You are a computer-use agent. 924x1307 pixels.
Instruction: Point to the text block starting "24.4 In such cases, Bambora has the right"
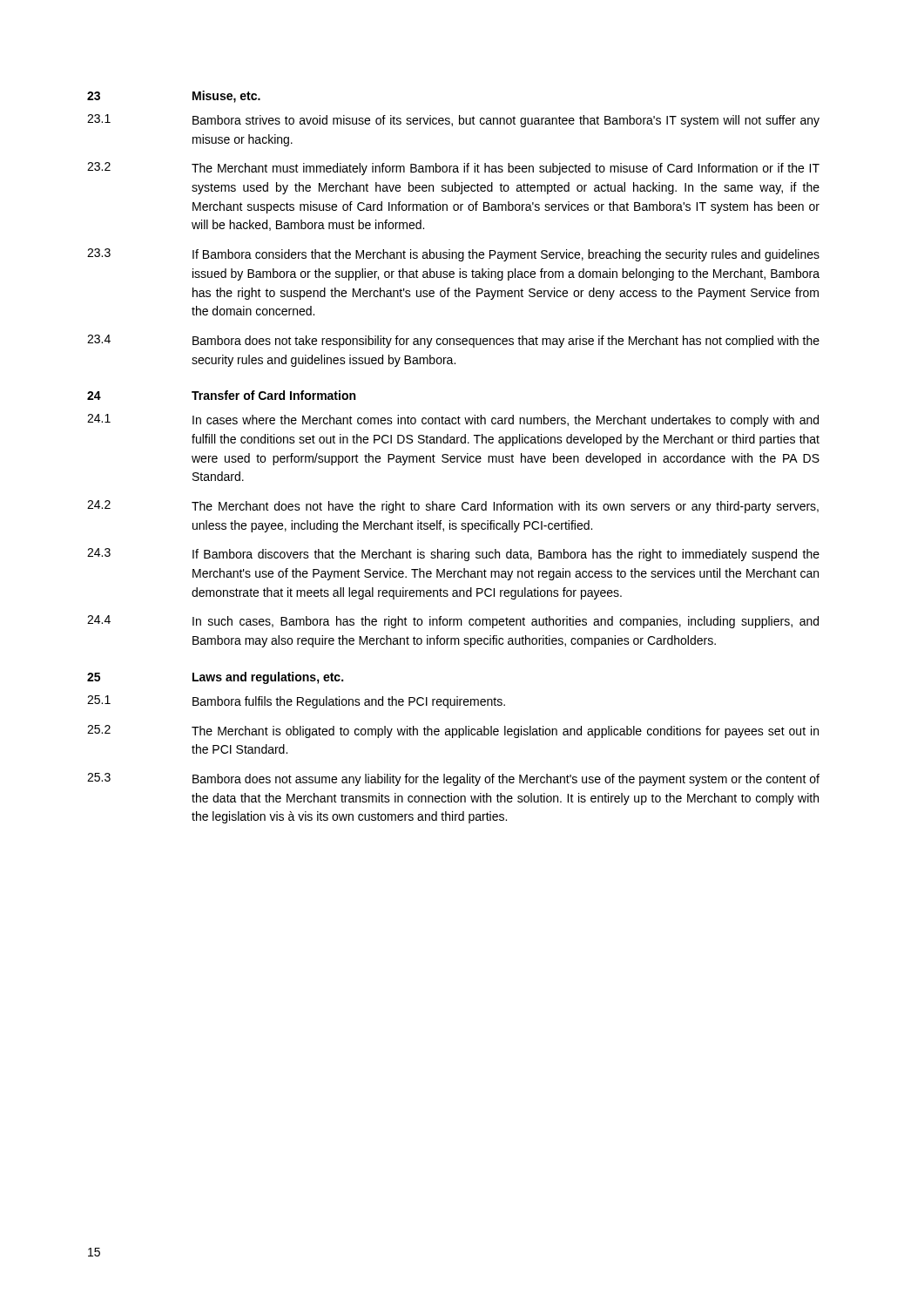[x=453, y=632]
